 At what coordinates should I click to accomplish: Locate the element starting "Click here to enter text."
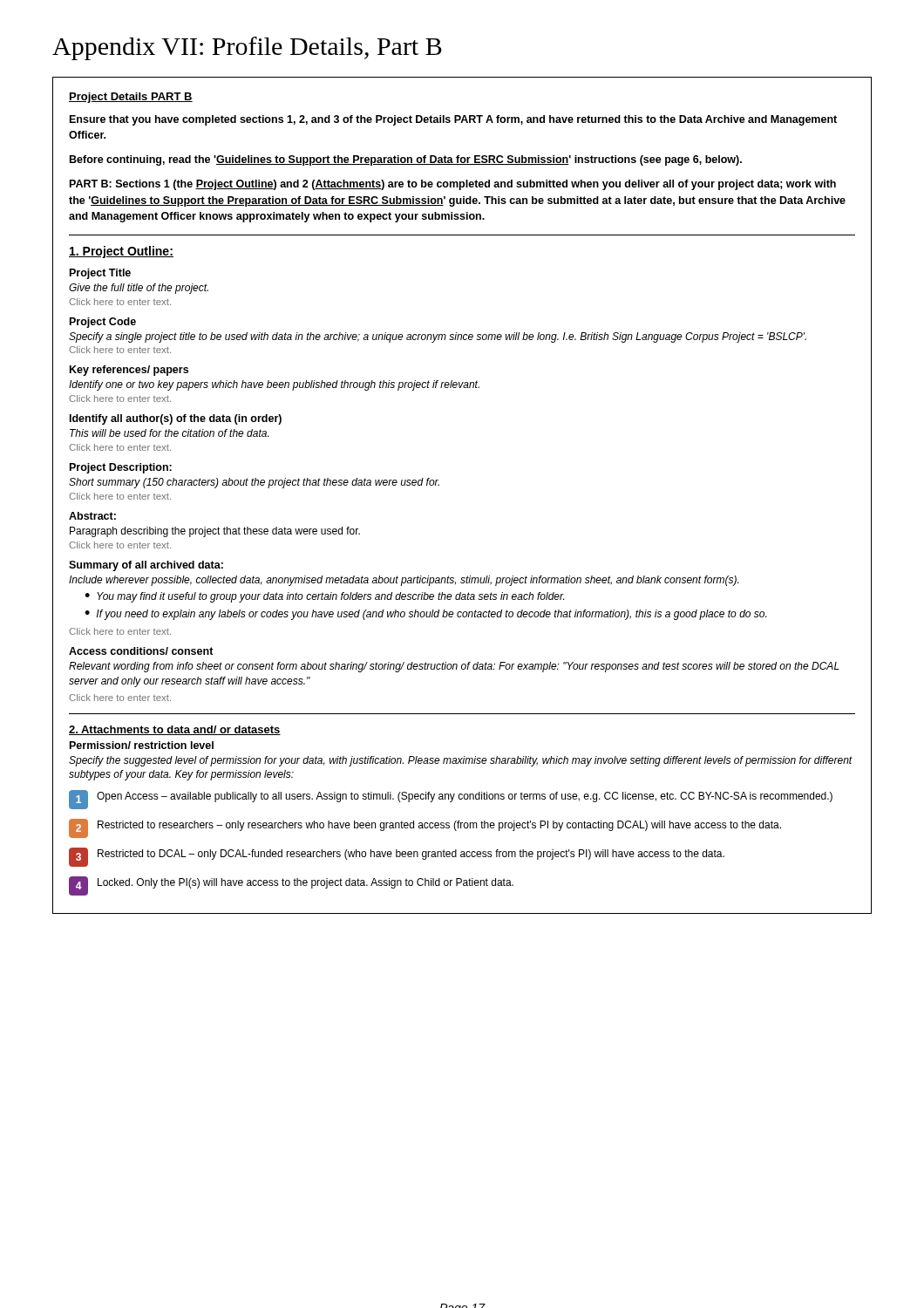coord(120,631)
